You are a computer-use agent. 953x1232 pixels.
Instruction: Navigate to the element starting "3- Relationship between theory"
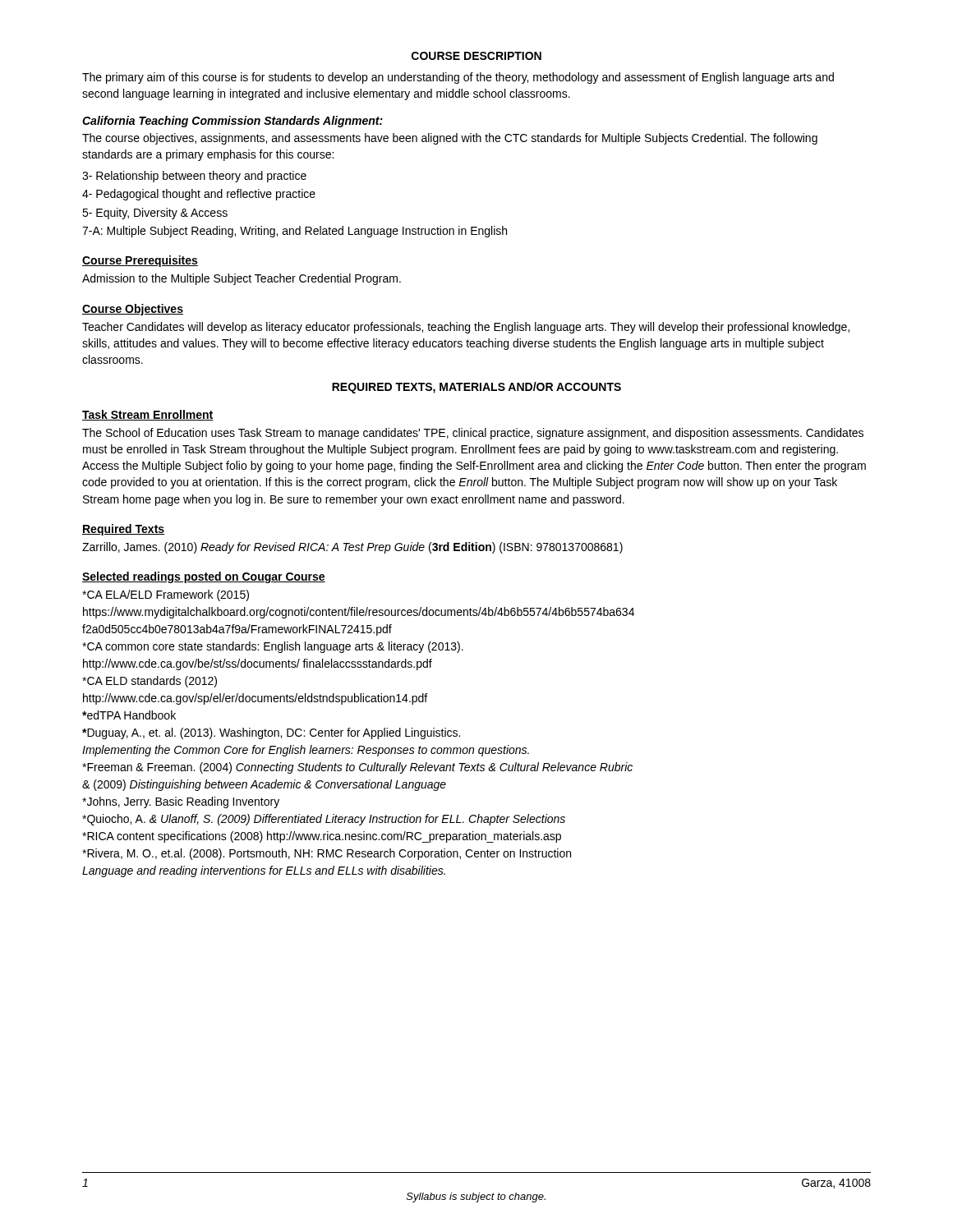click(194, 176)
